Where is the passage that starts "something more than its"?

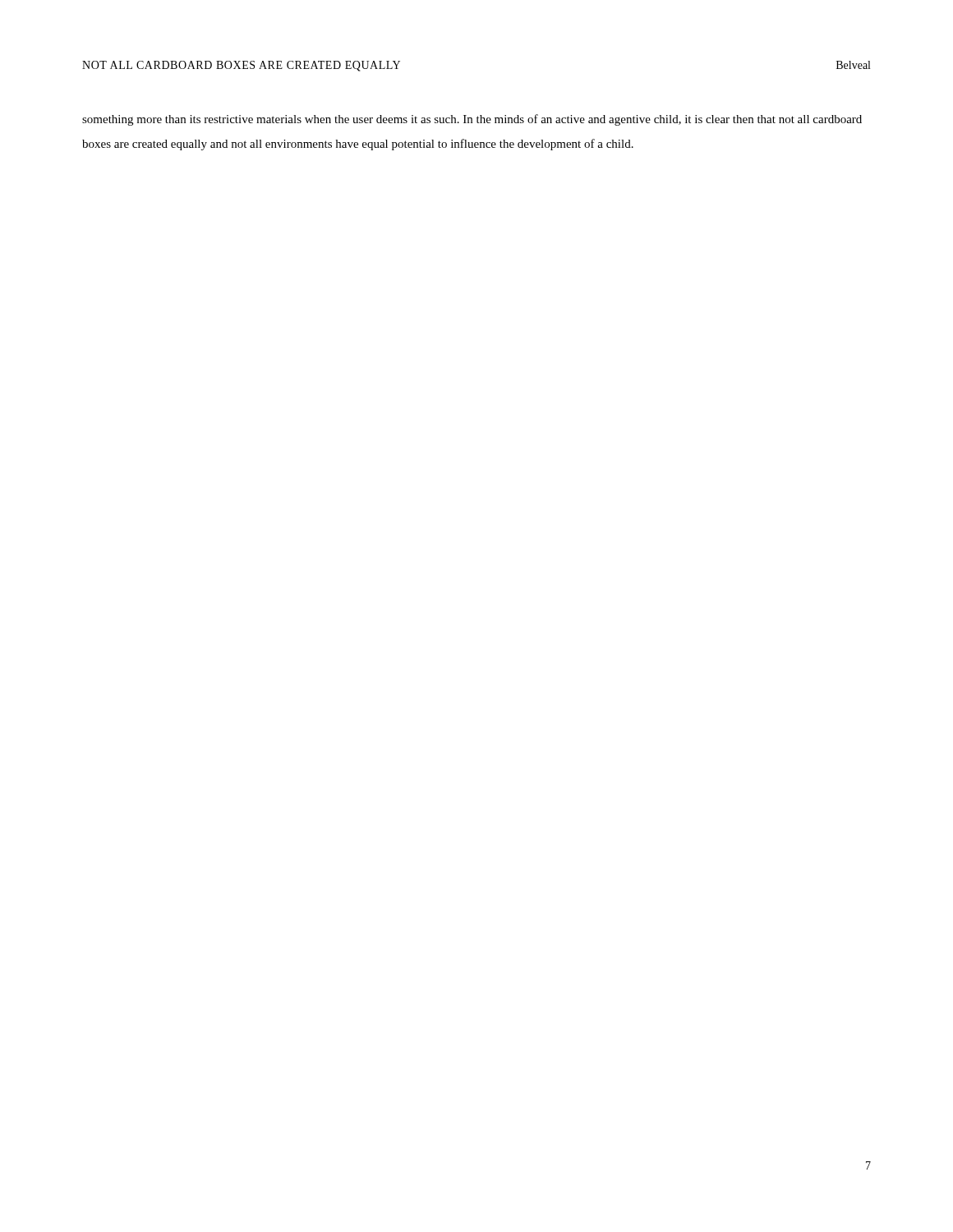476,131
